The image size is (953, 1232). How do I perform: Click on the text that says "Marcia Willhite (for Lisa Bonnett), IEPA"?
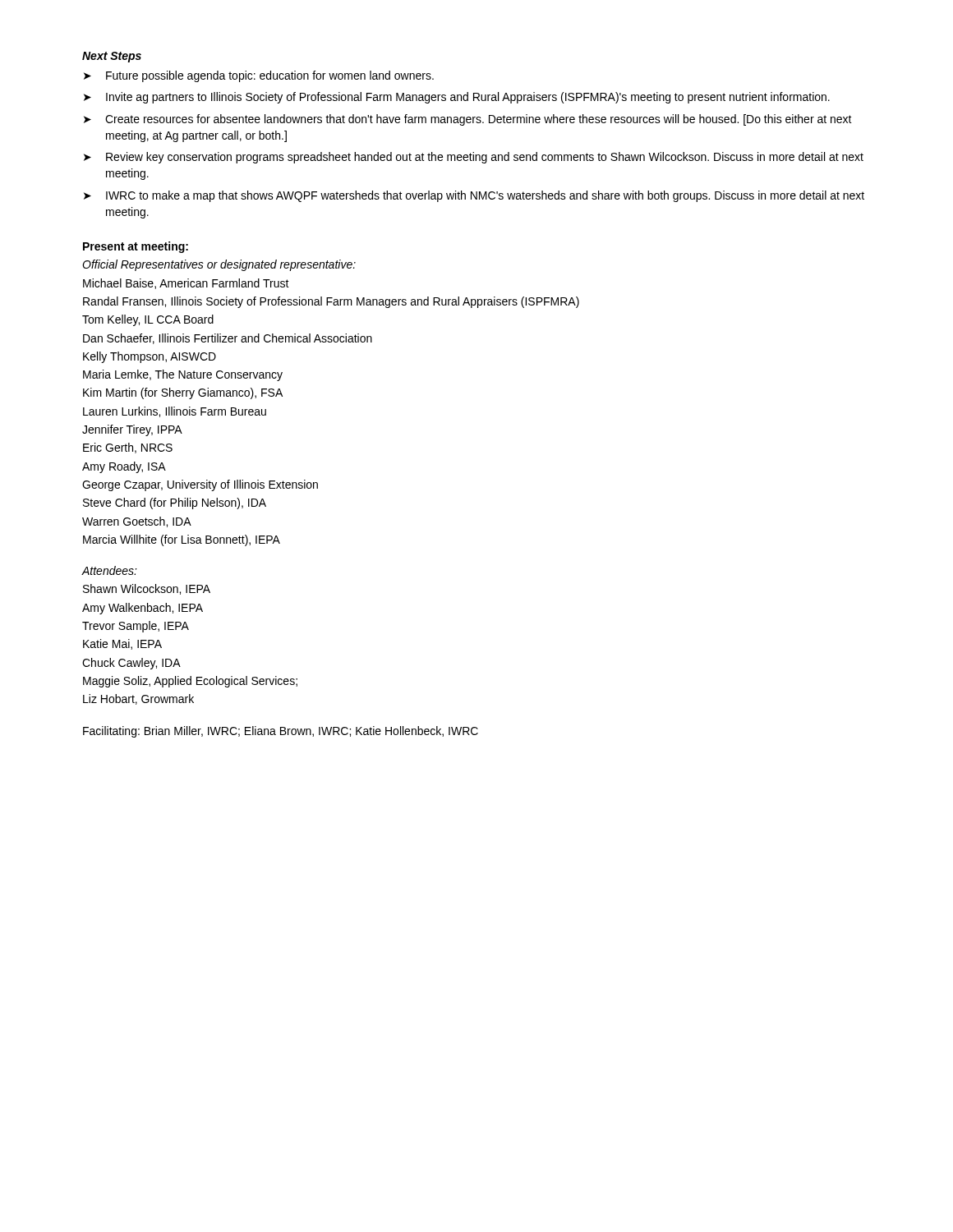coord(181,539)
